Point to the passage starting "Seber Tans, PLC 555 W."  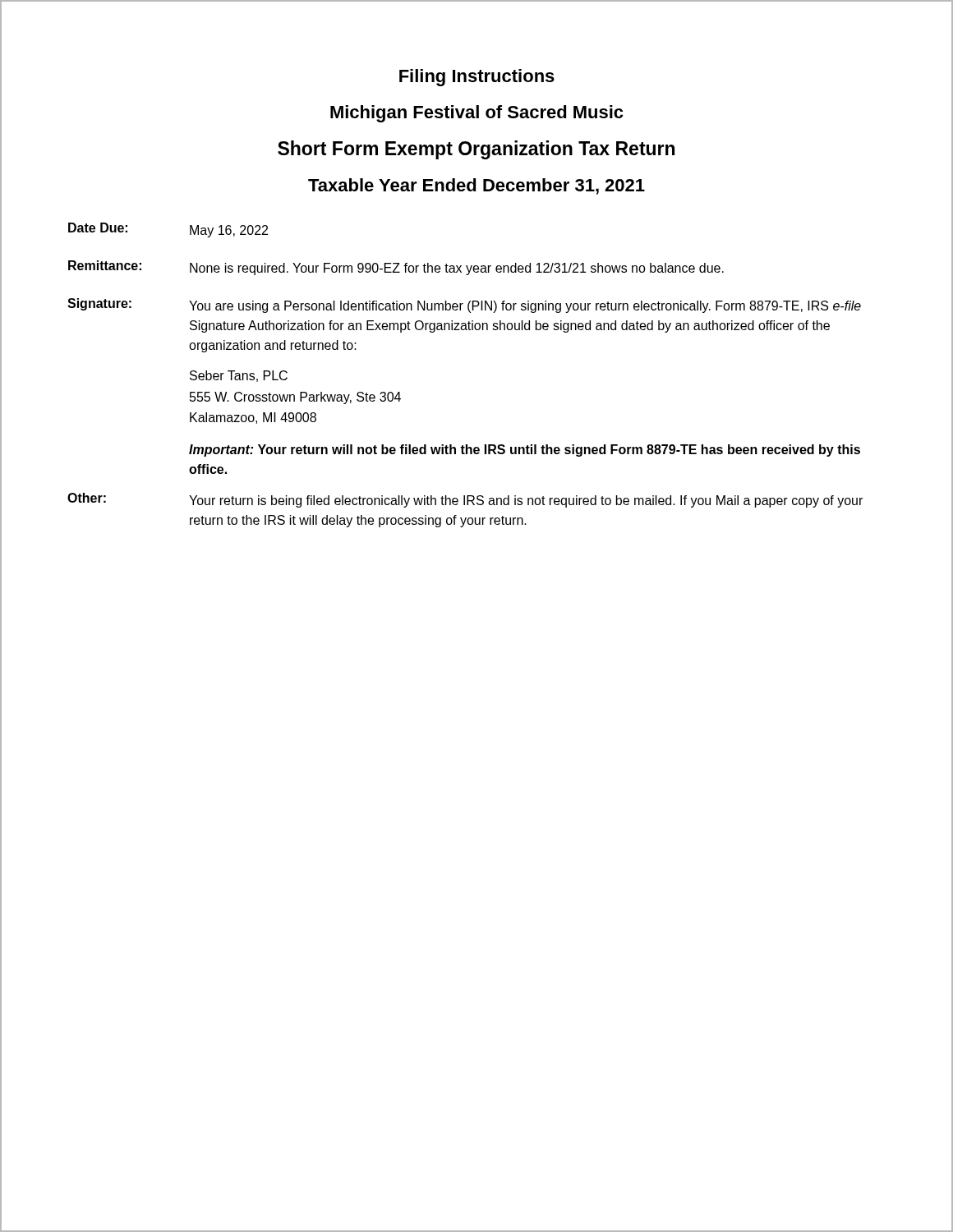295,397
